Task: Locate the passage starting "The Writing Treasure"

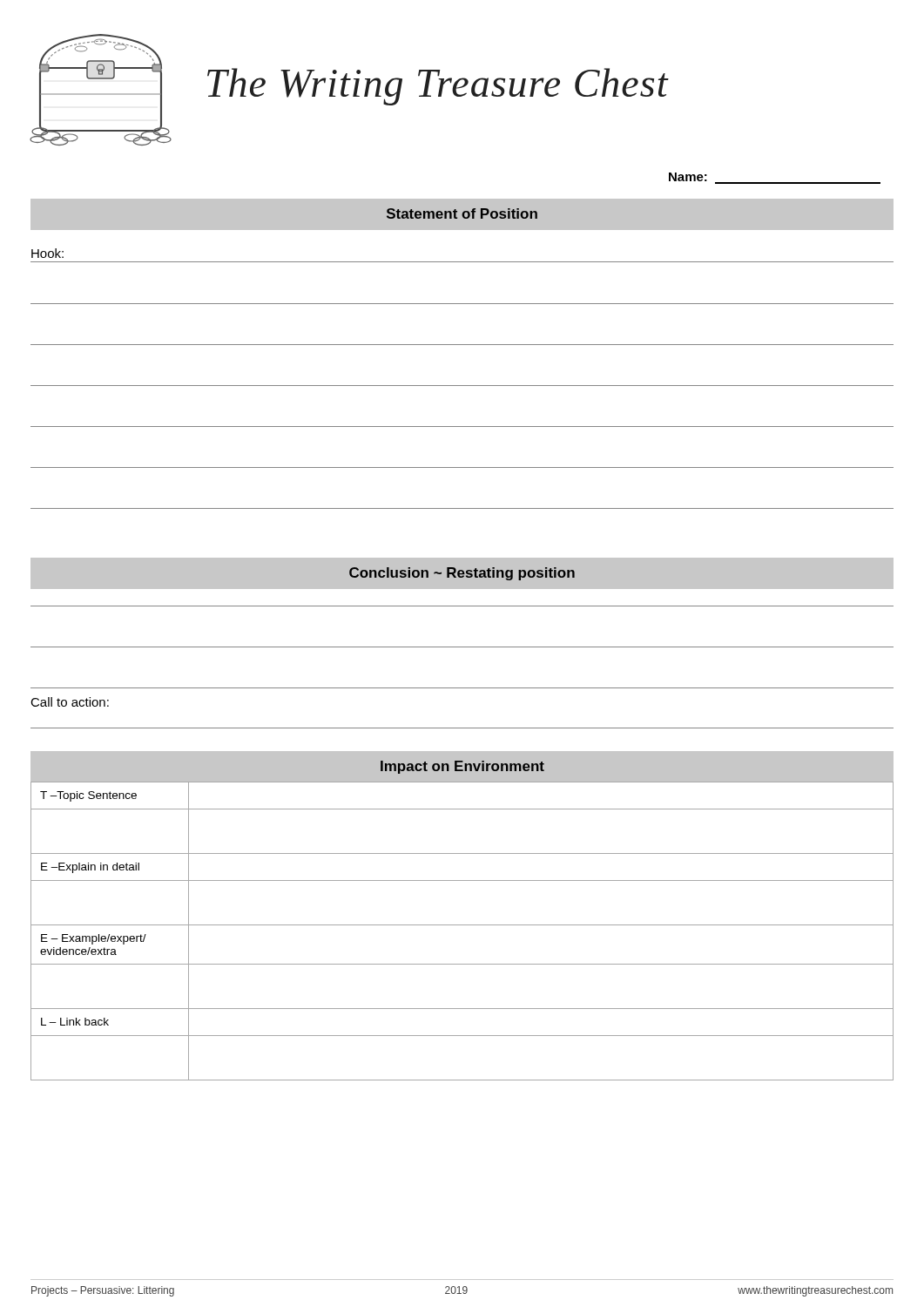Action: tap(437, 83)
